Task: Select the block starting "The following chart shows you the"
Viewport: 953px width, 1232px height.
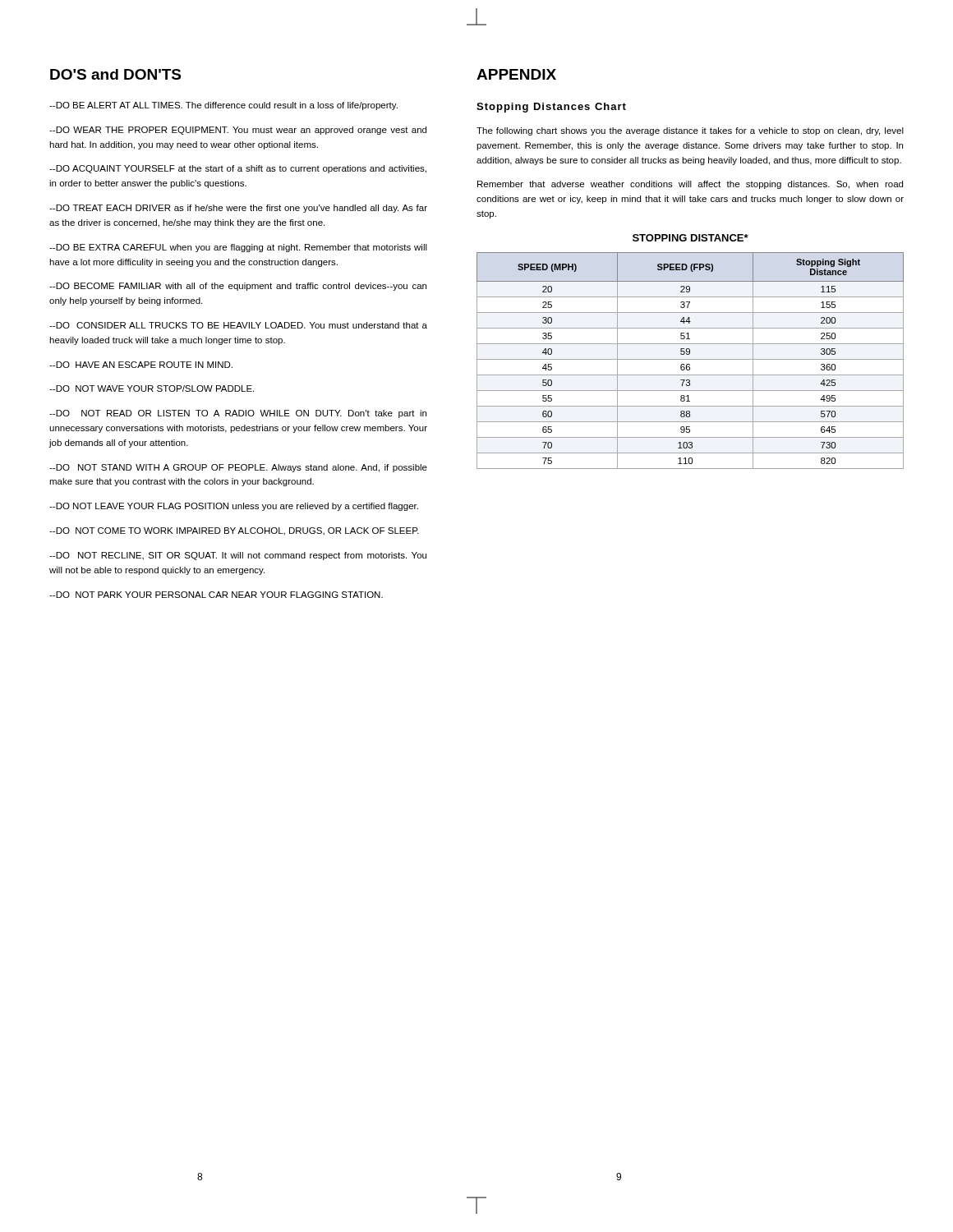Action: [x=690, y=145]
